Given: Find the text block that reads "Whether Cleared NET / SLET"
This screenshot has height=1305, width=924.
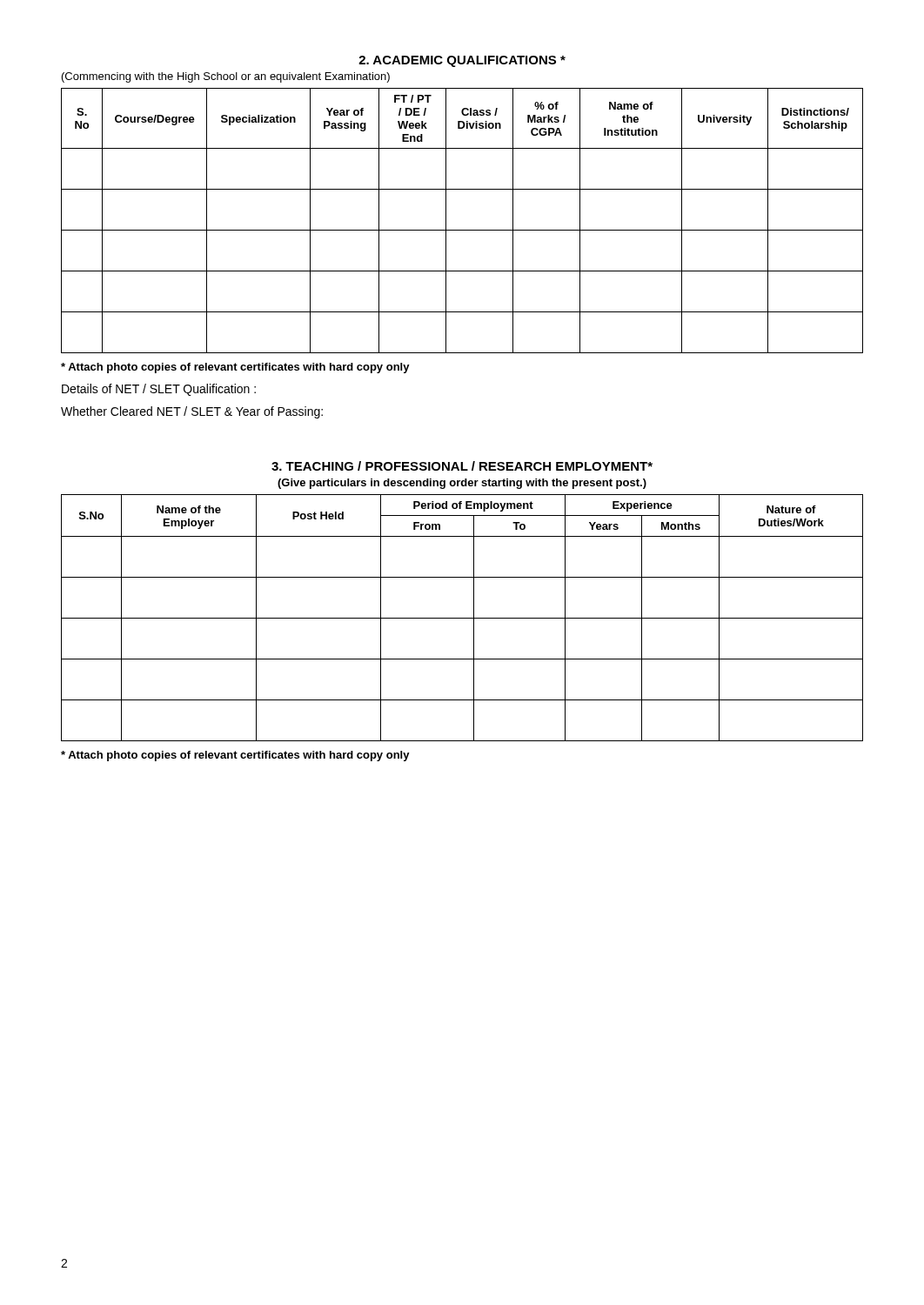Looking at the screenshot, I should (192, 412).
